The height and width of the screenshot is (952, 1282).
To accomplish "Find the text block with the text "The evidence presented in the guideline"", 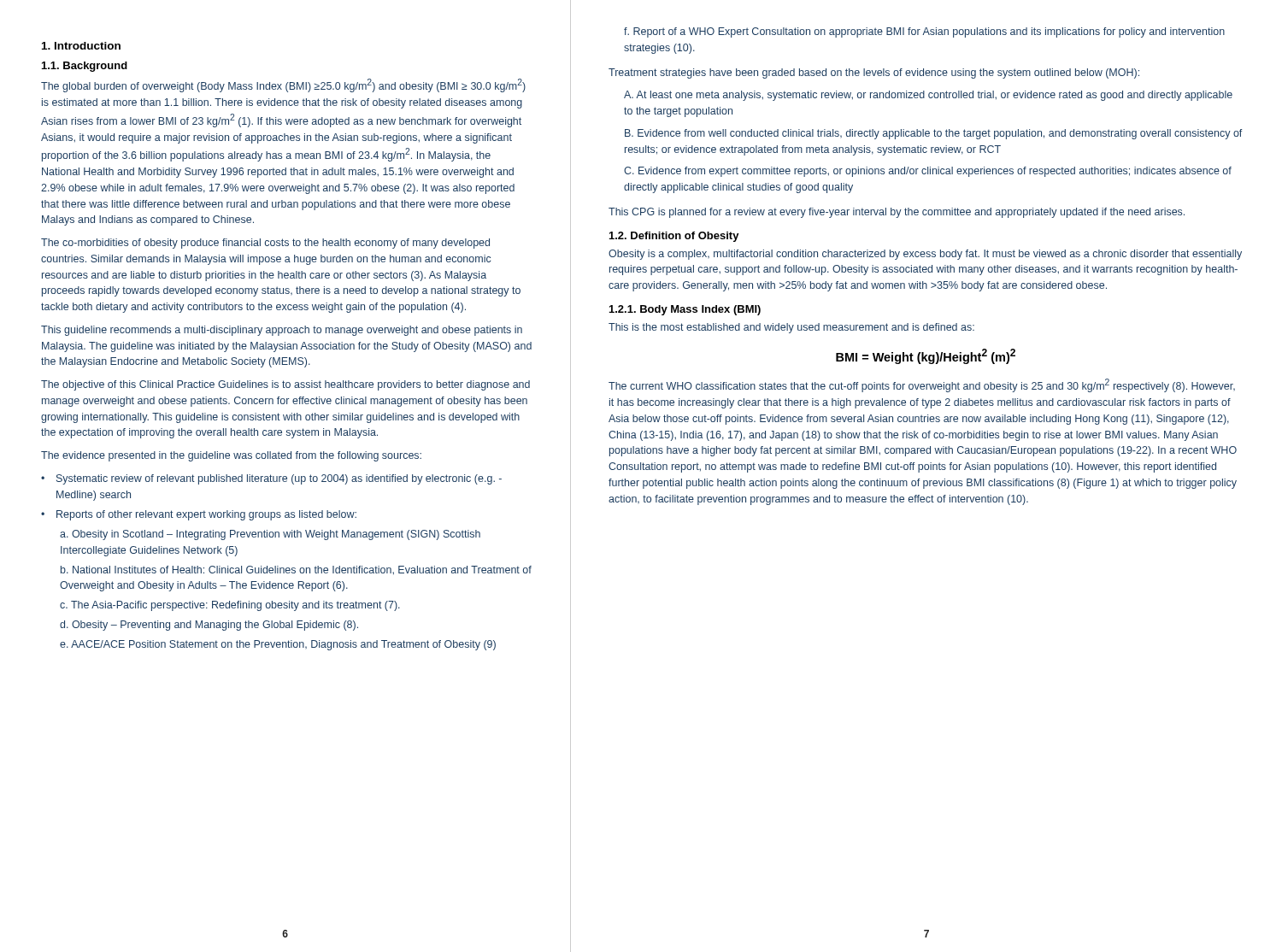I will click(287, 456).
